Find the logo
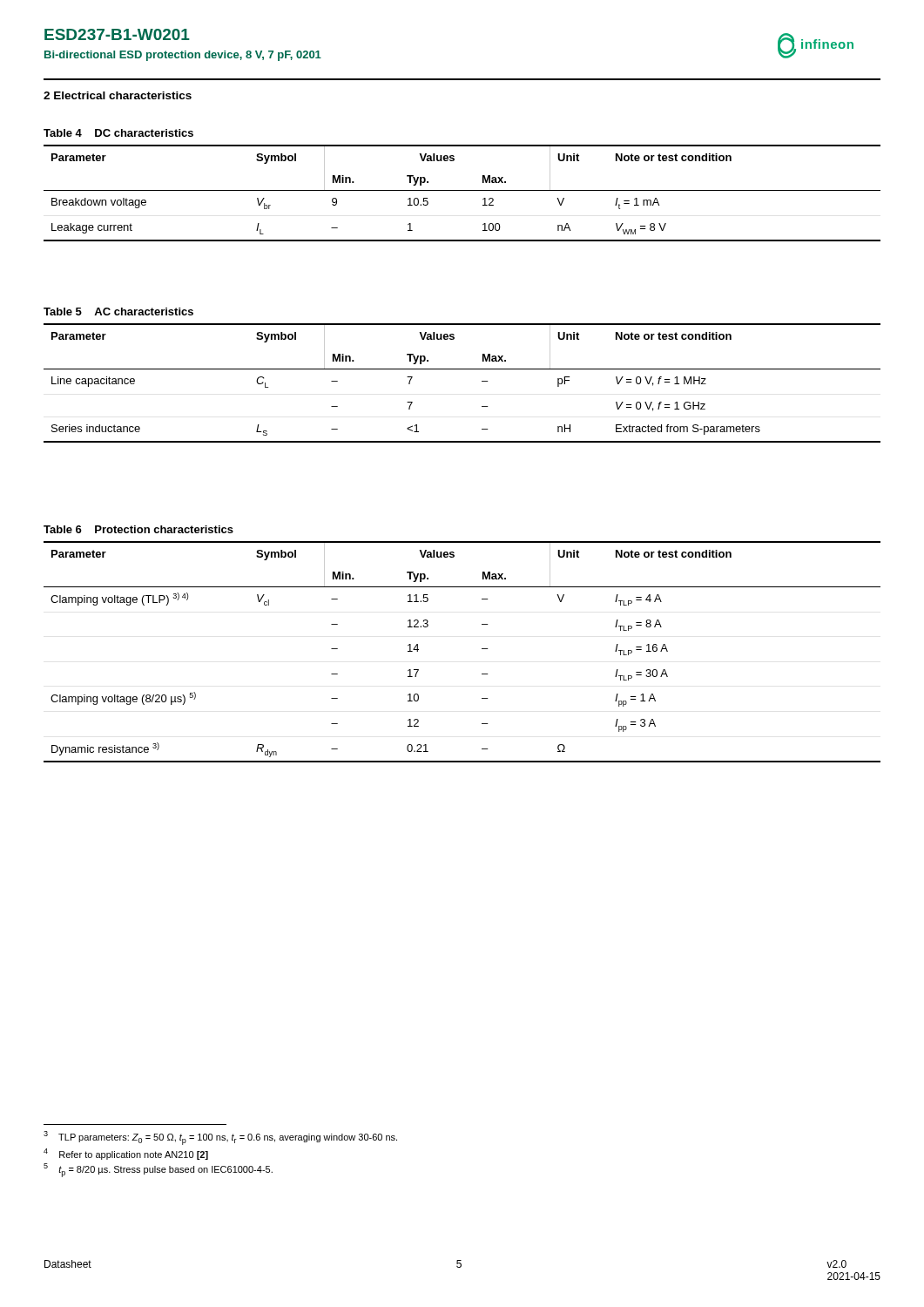 coord(828,42)
